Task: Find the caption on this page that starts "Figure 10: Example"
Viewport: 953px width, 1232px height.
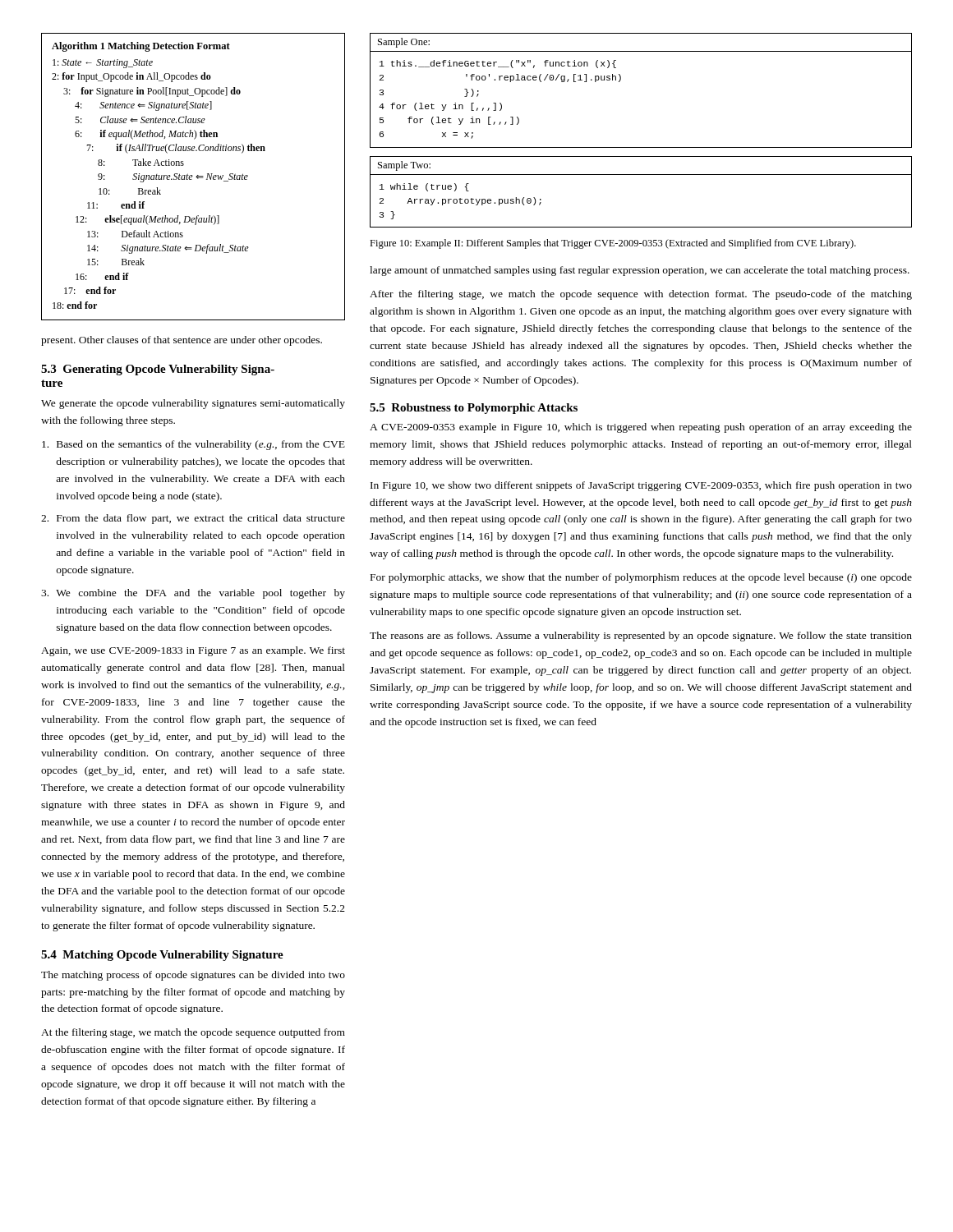Action: pos(613,243)
